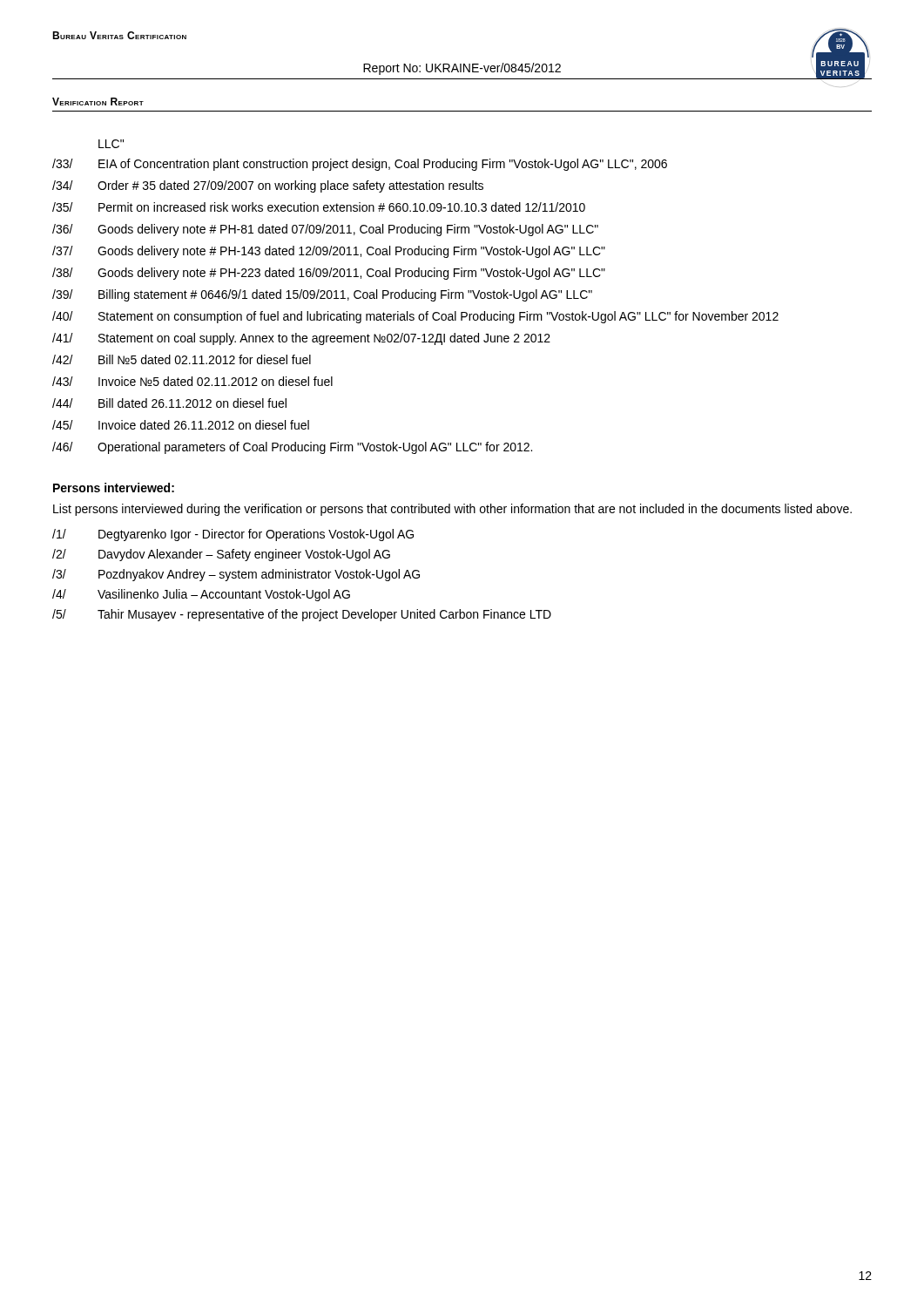
Task: Locate the block of text that opens with "/3/ Pozdnyakov Andrey"
Action: (x=236, y=575)
